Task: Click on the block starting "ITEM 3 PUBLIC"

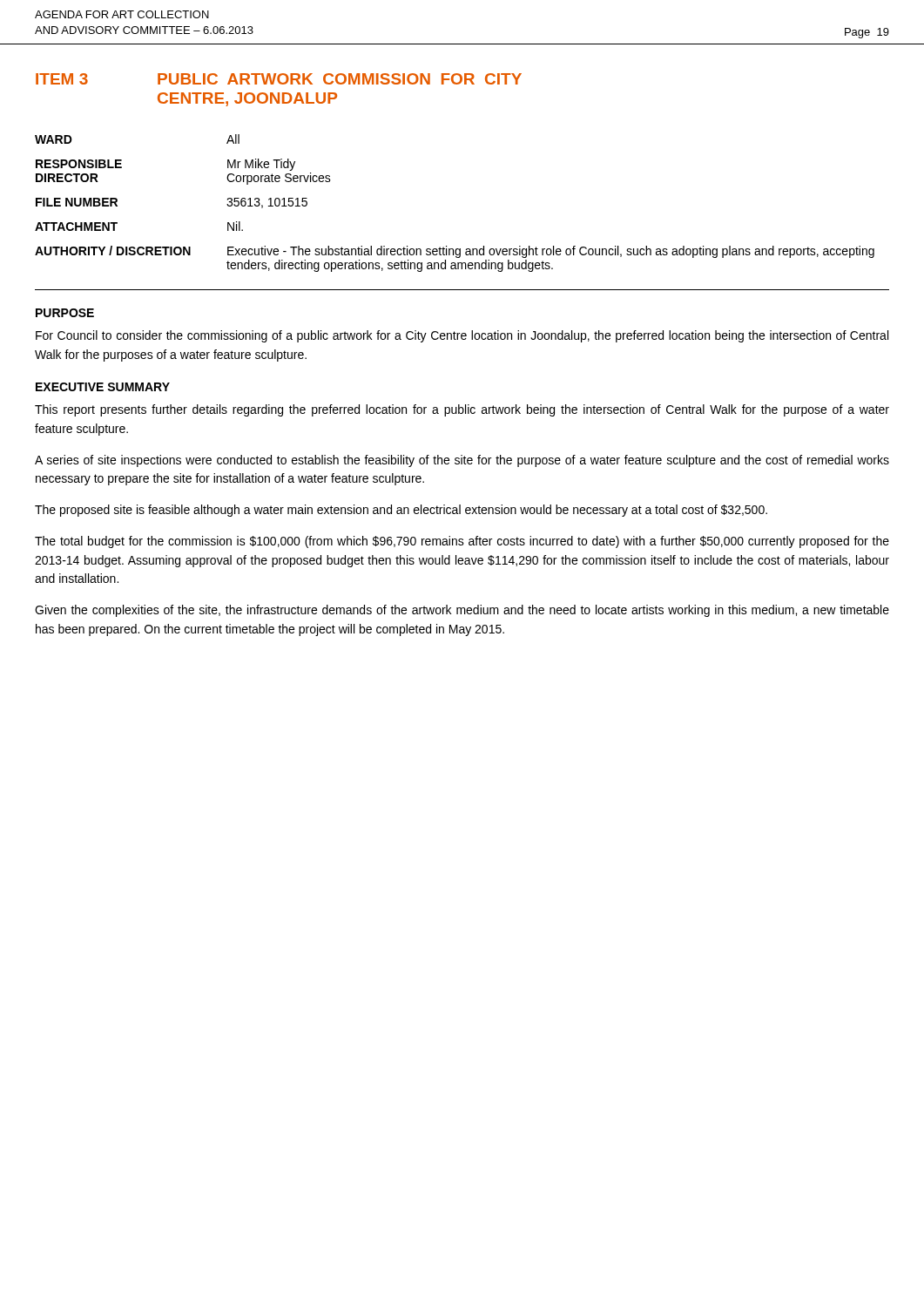Action: [278, 89]
